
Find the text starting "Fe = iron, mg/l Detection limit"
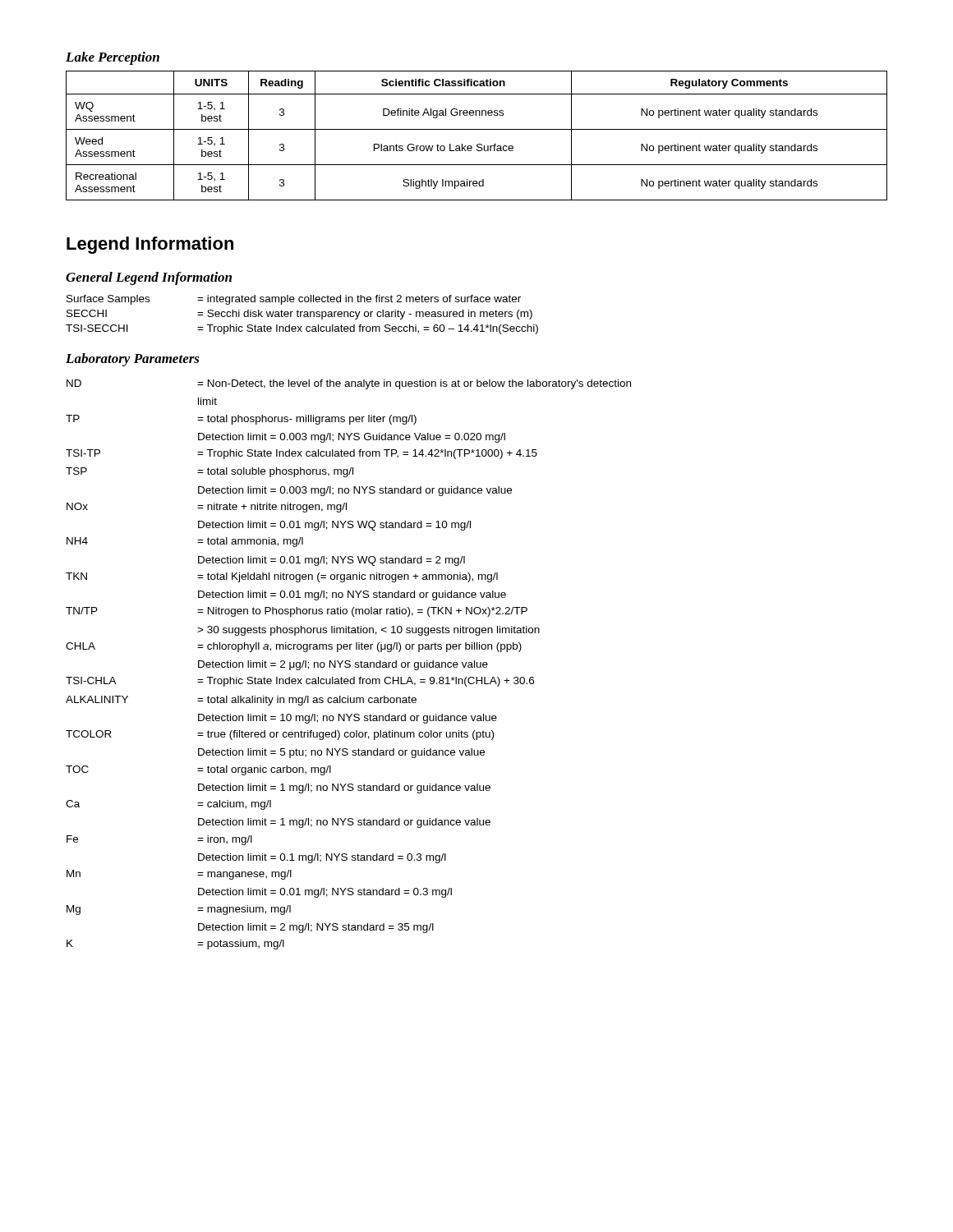pos(69,839)
